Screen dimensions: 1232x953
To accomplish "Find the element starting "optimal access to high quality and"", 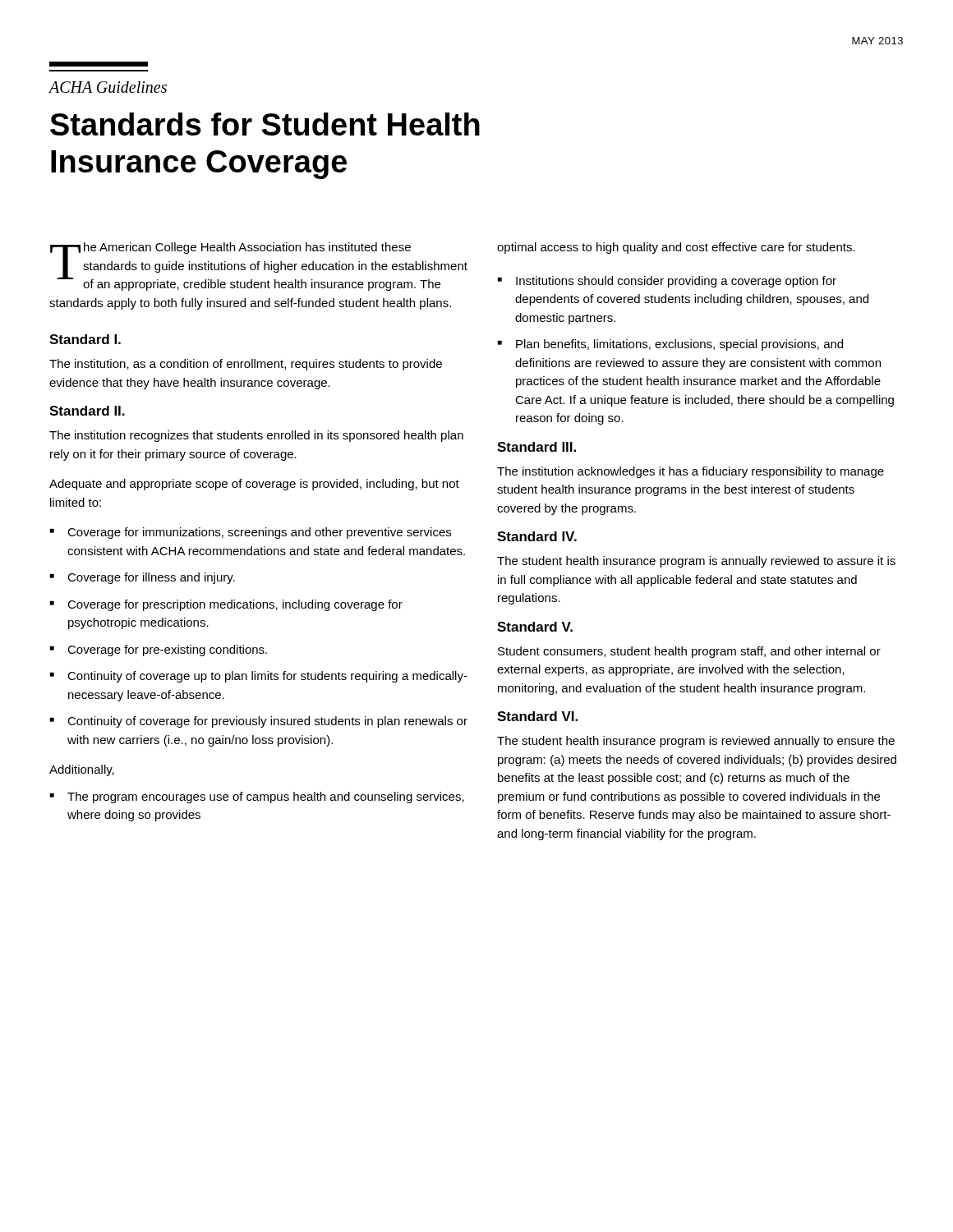I will (676, 247).
